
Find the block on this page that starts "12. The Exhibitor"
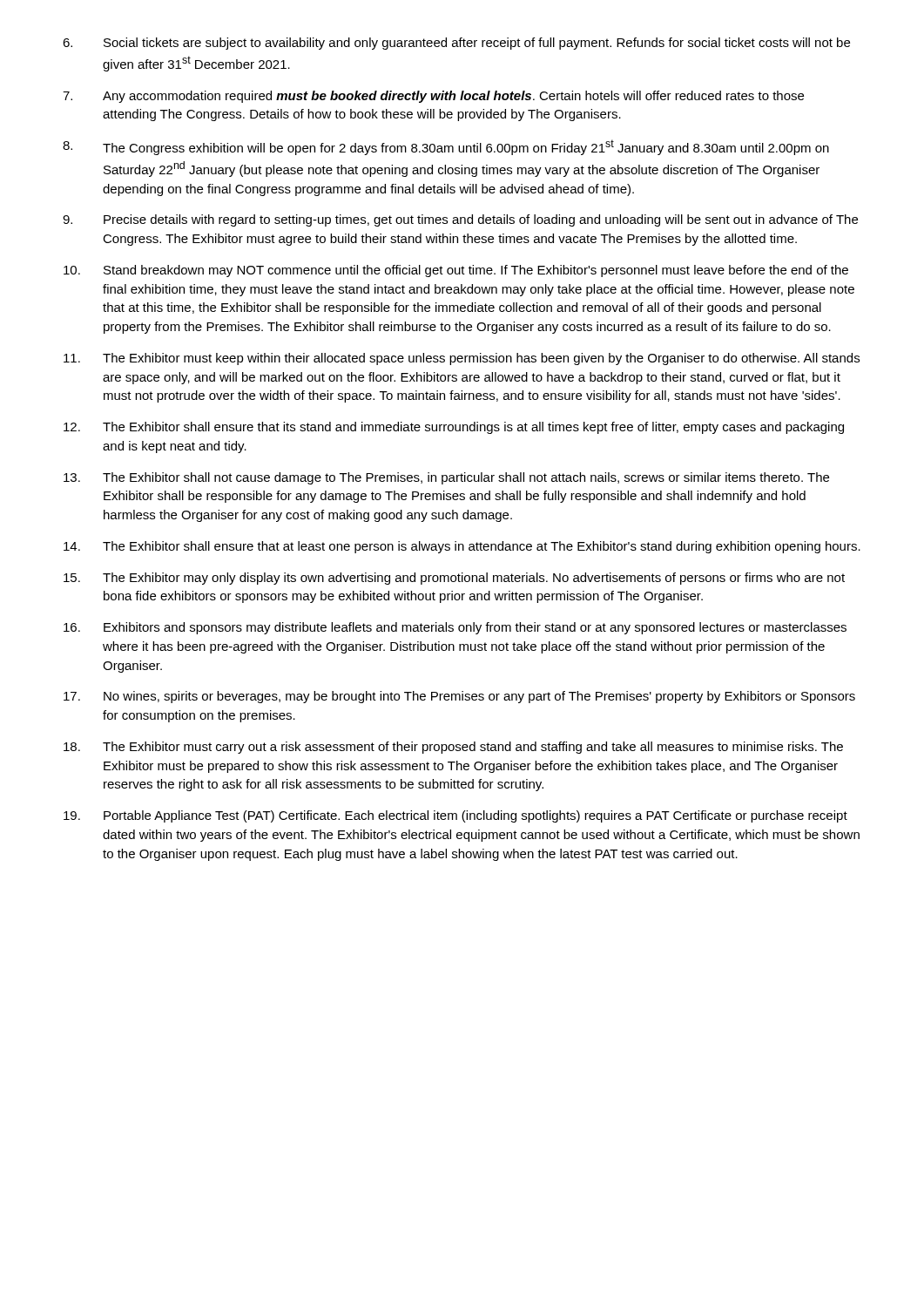(462, 436)
